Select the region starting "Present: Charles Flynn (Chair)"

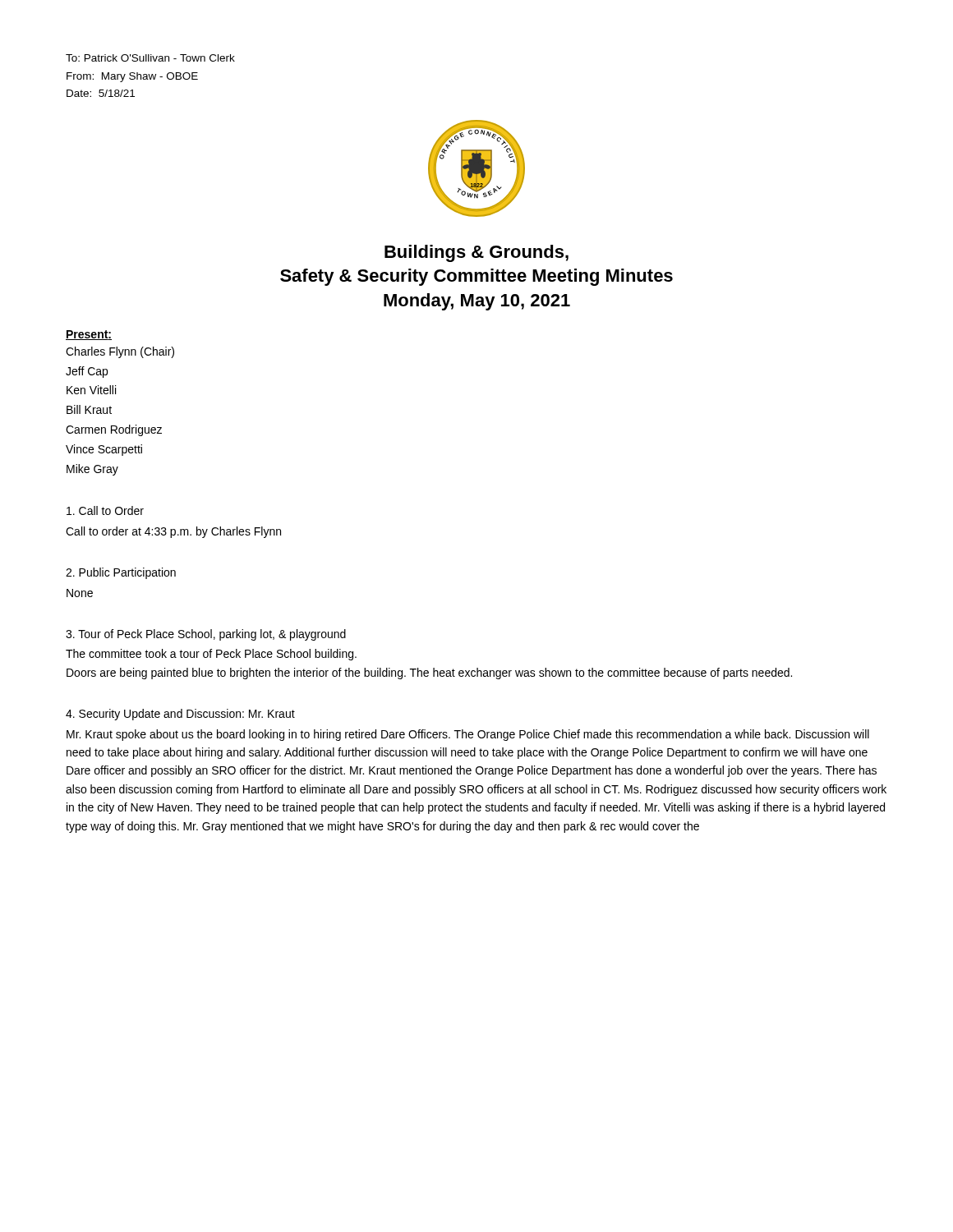click(x=89, y=335)
